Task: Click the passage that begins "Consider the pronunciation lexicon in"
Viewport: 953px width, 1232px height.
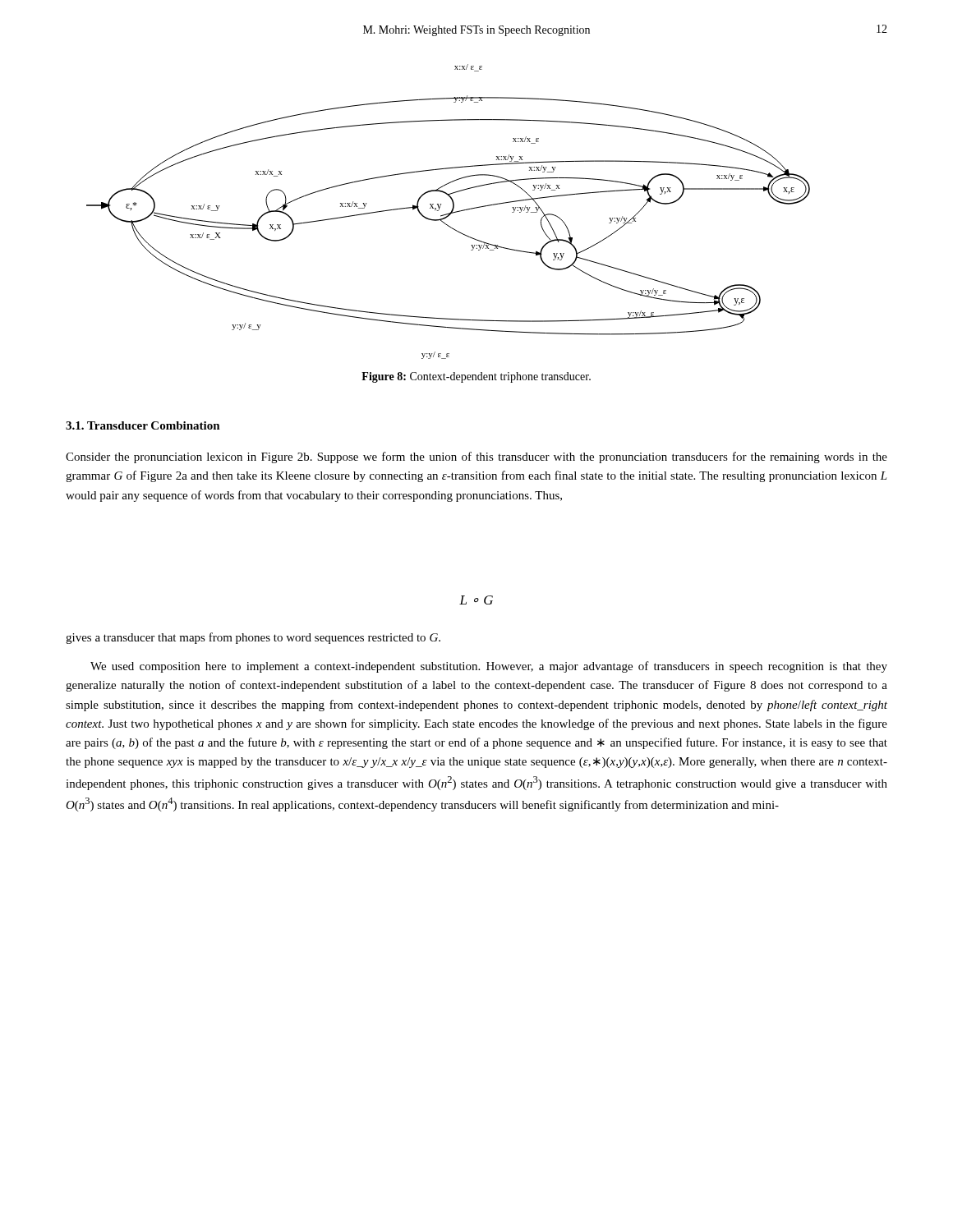Action: coord(476,476)
